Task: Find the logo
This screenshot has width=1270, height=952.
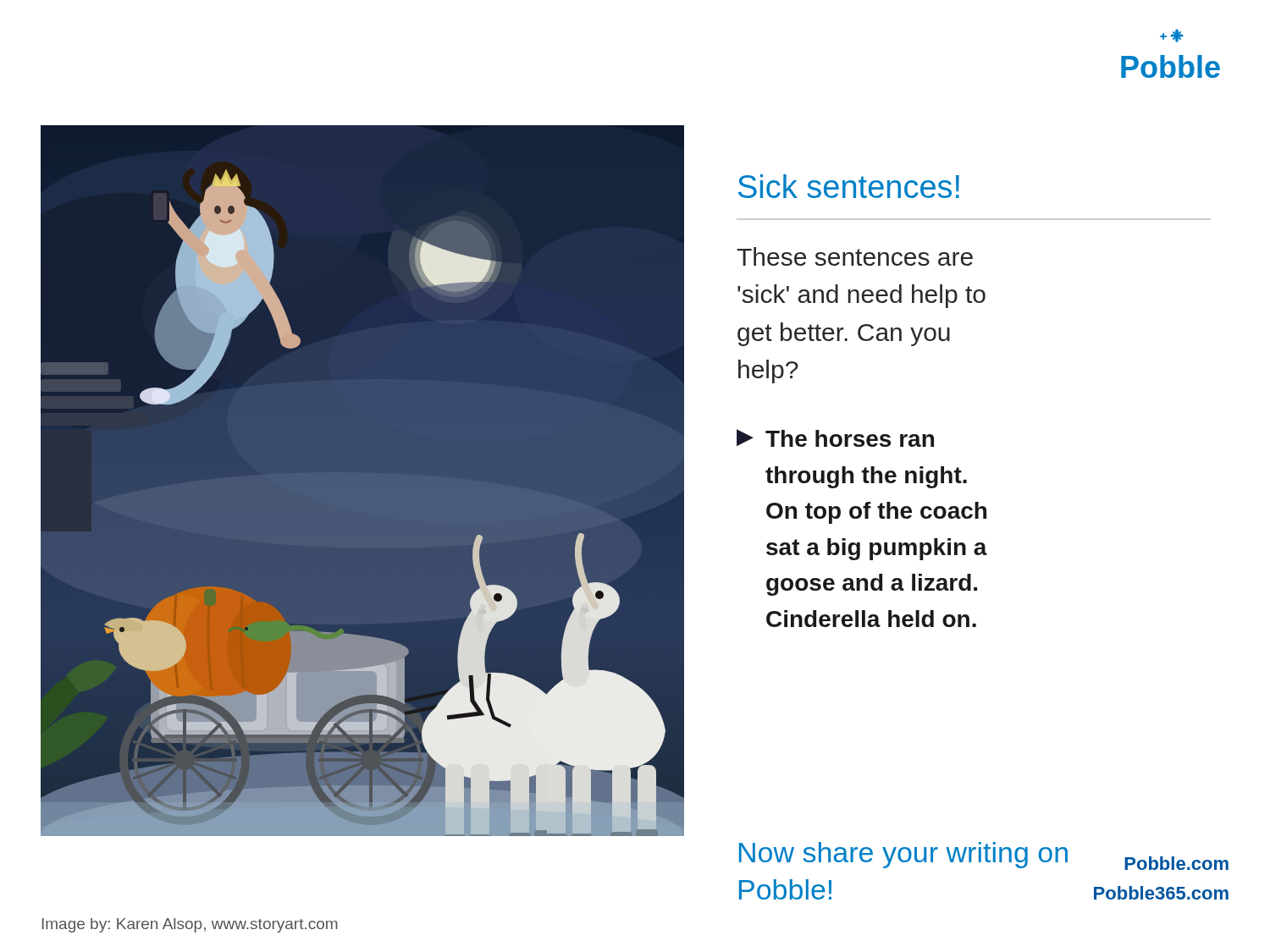Action: pyautogui.click(x=1174, y=63)
